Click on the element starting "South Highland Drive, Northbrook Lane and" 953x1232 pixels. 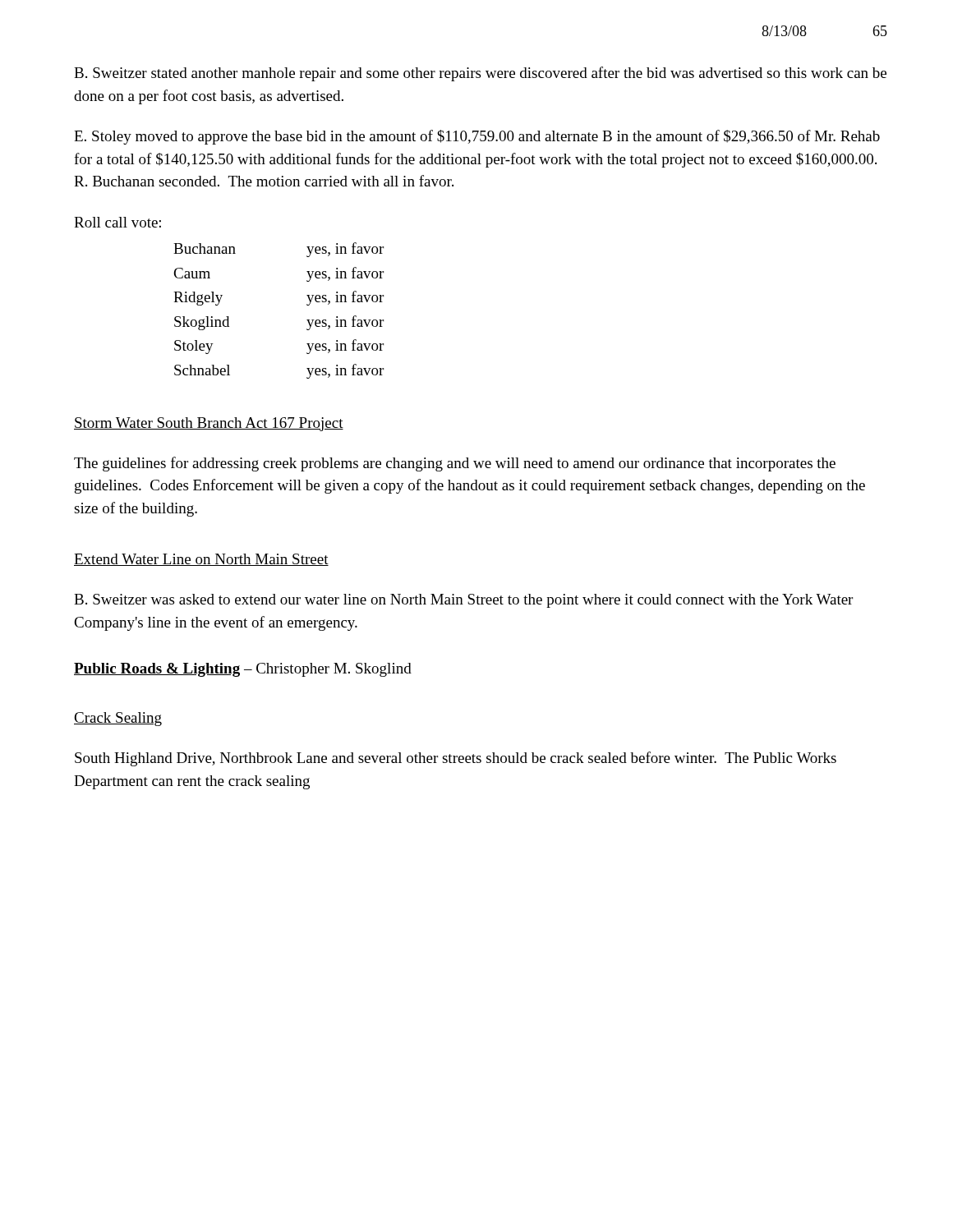pyautogui.click(x=455, y=769)
